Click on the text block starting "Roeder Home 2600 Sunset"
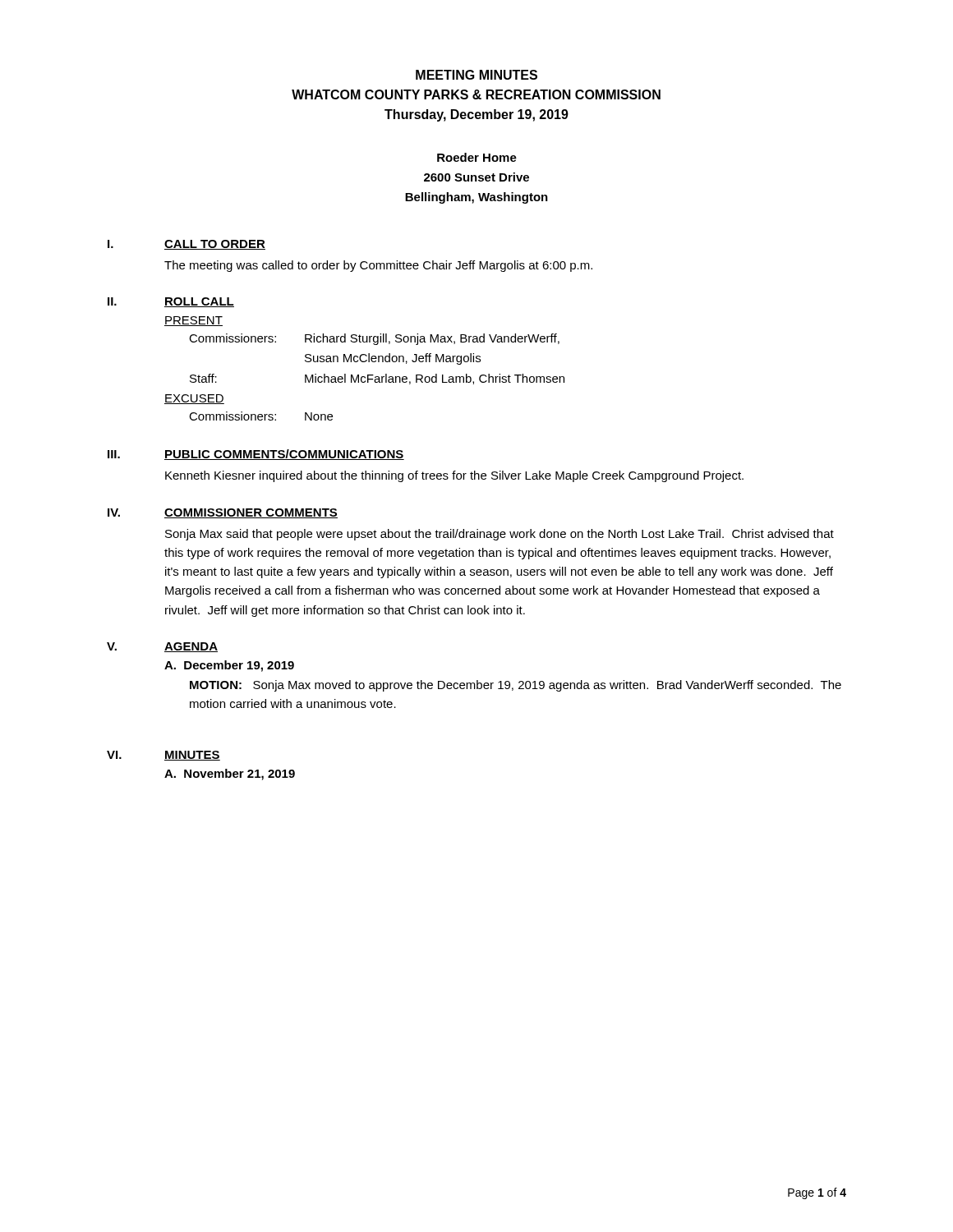953x1232 pixels. coord(476,177)
